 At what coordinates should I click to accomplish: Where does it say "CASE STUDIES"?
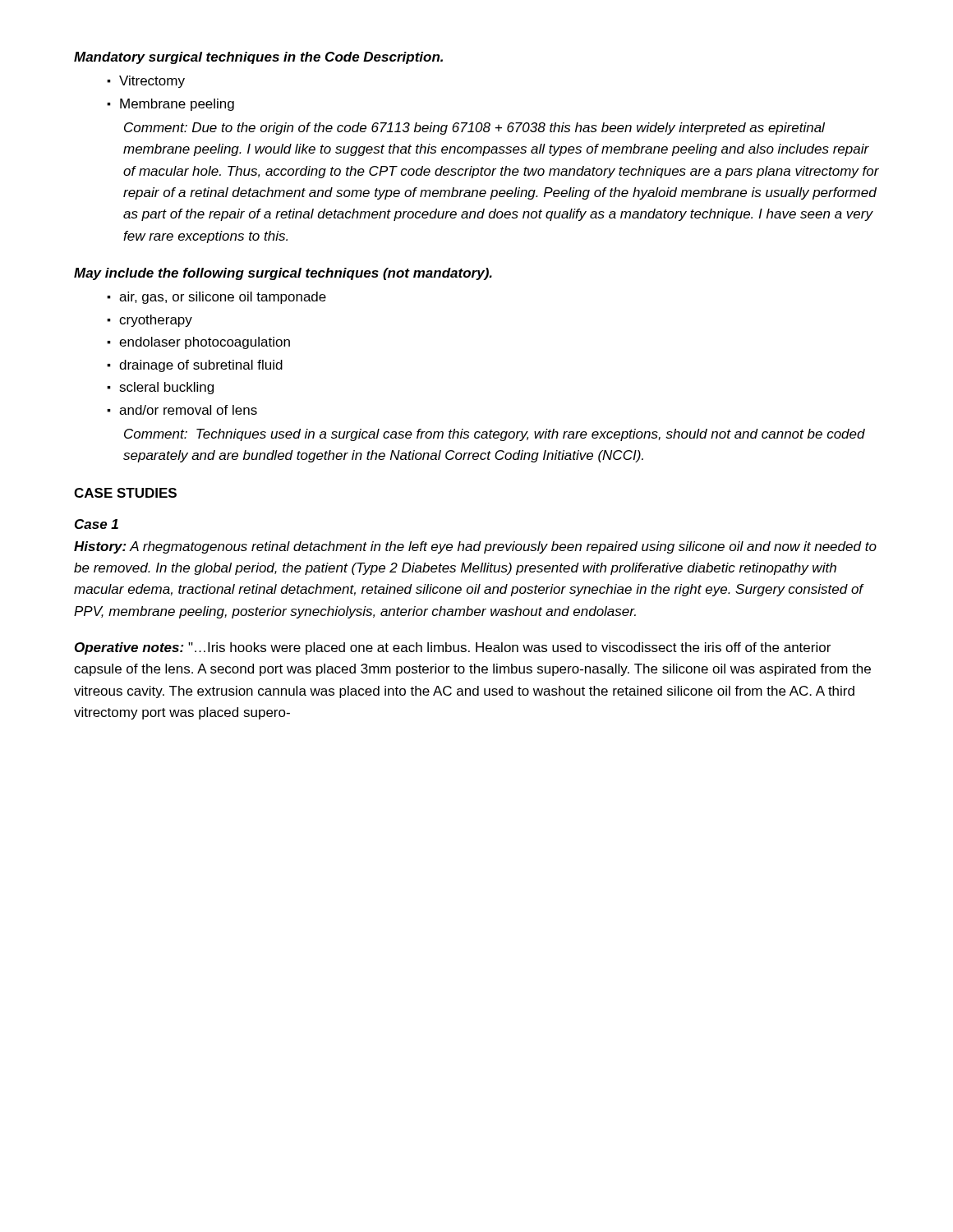pos(126,493)
